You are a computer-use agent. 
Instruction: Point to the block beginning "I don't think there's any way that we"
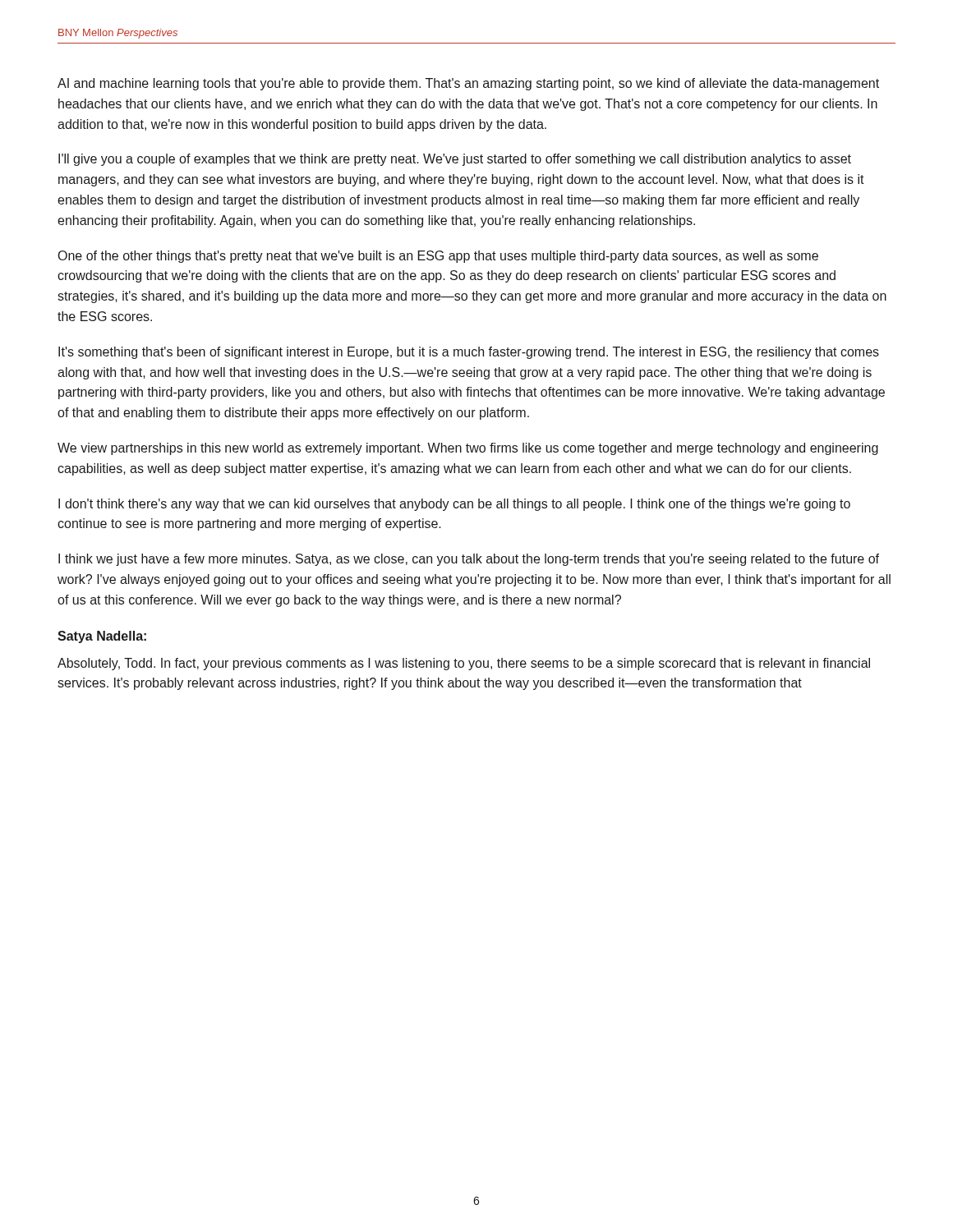click(454, 514)
